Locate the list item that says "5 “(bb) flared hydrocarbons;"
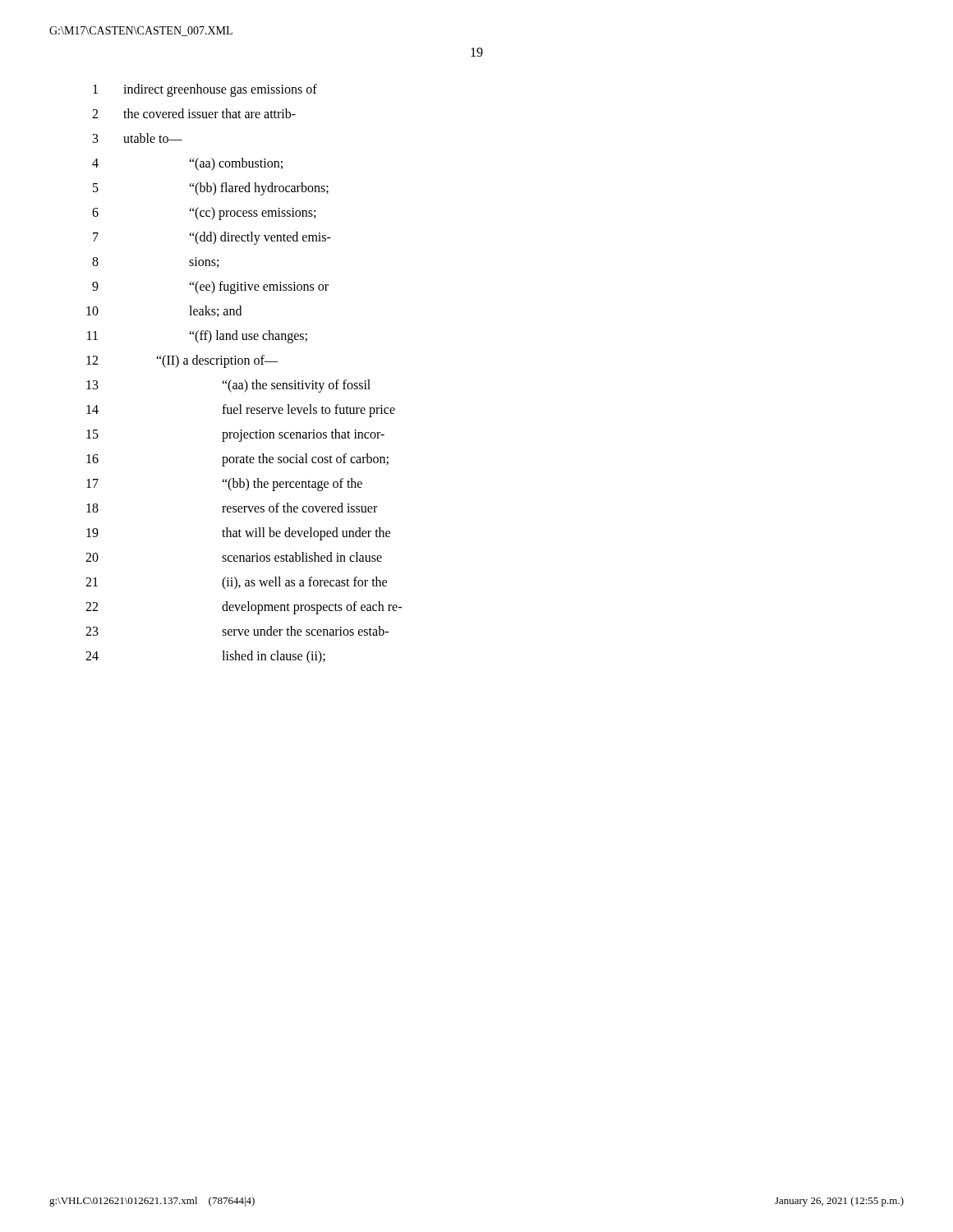 click(211, 189)
